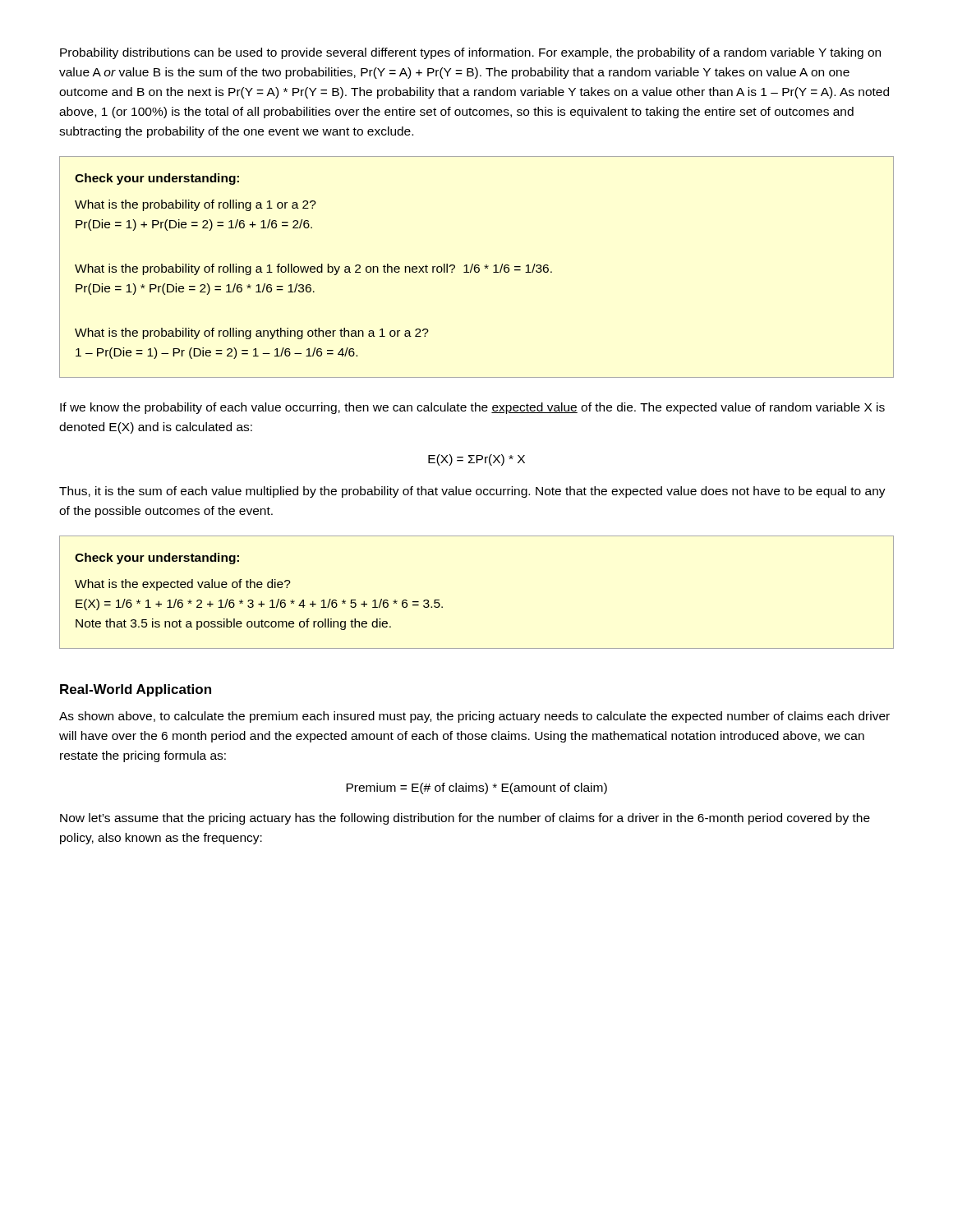The height and width of the screenshot is (1232, 953).
Task: Point to the text block starting "E(X) = ΣPr(X) * X"
Action: (476, 459)
